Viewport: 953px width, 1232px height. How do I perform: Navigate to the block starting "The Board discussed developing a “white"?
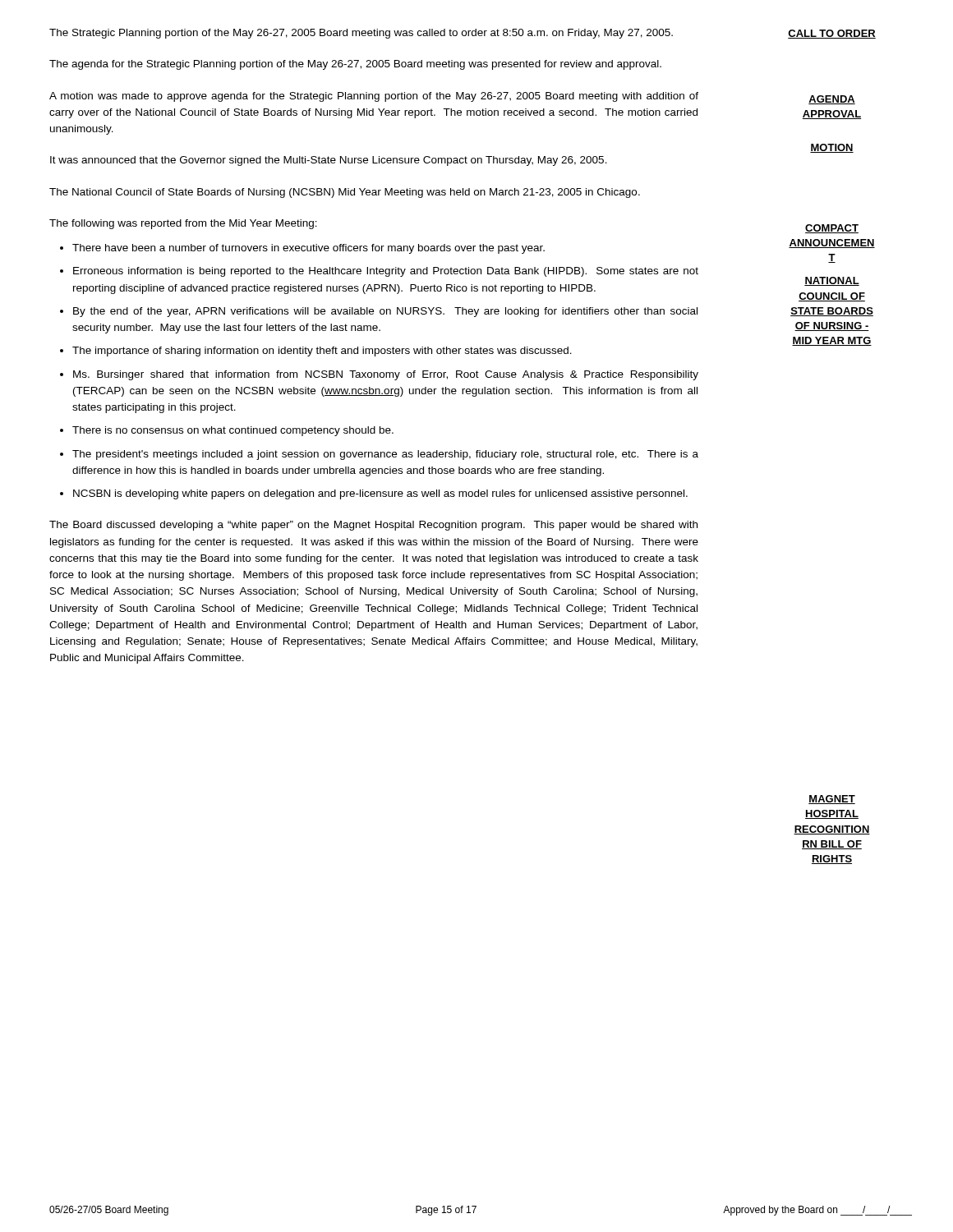pyautogui.click(x=374, y=591)
